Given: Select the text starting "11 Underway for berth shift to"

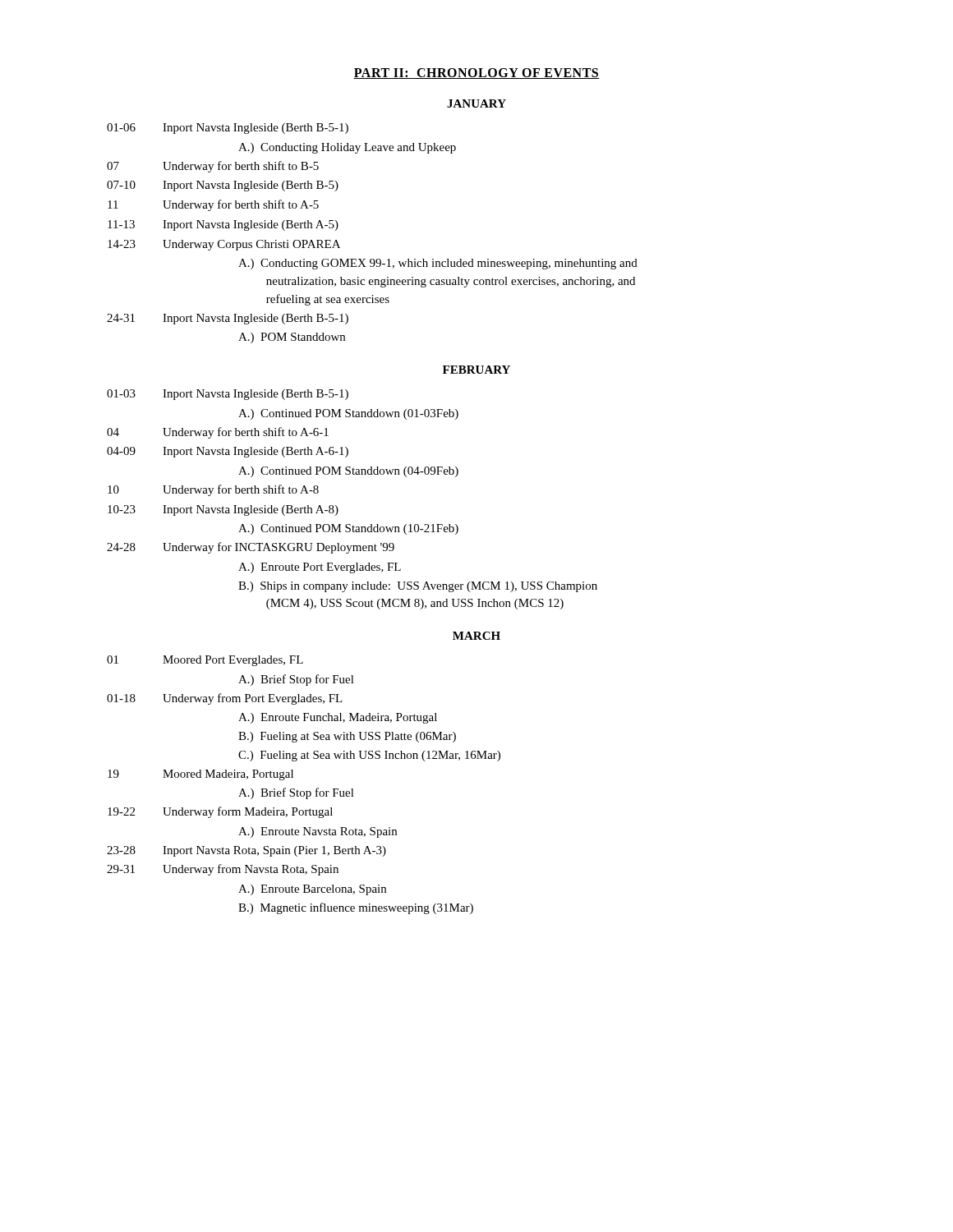Looking at the screenshot, I should (x=213, y=205).
